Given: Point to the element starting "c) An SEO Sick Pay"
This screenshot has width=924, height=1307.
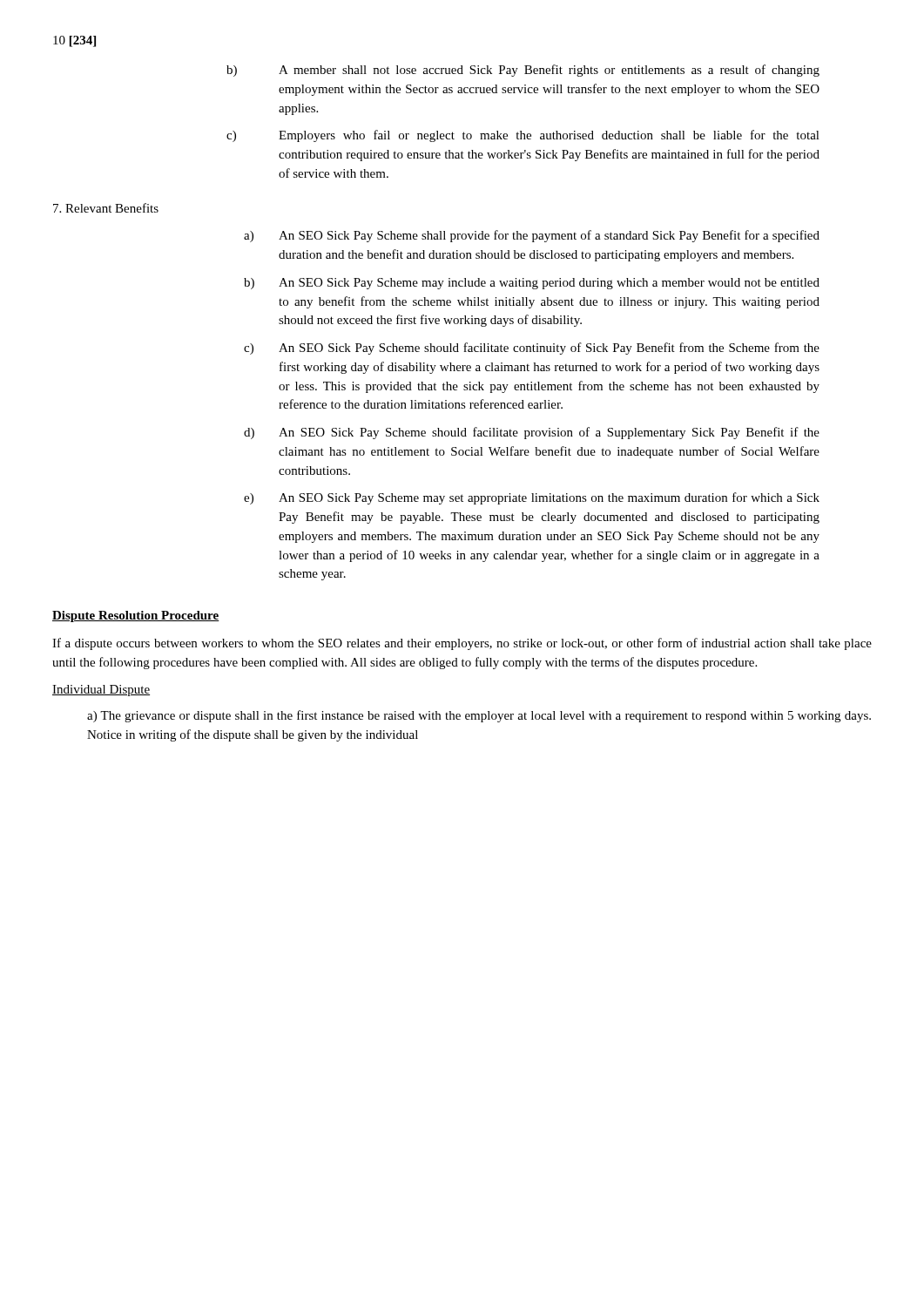Looking at the screenshot, I should (532, 377).
